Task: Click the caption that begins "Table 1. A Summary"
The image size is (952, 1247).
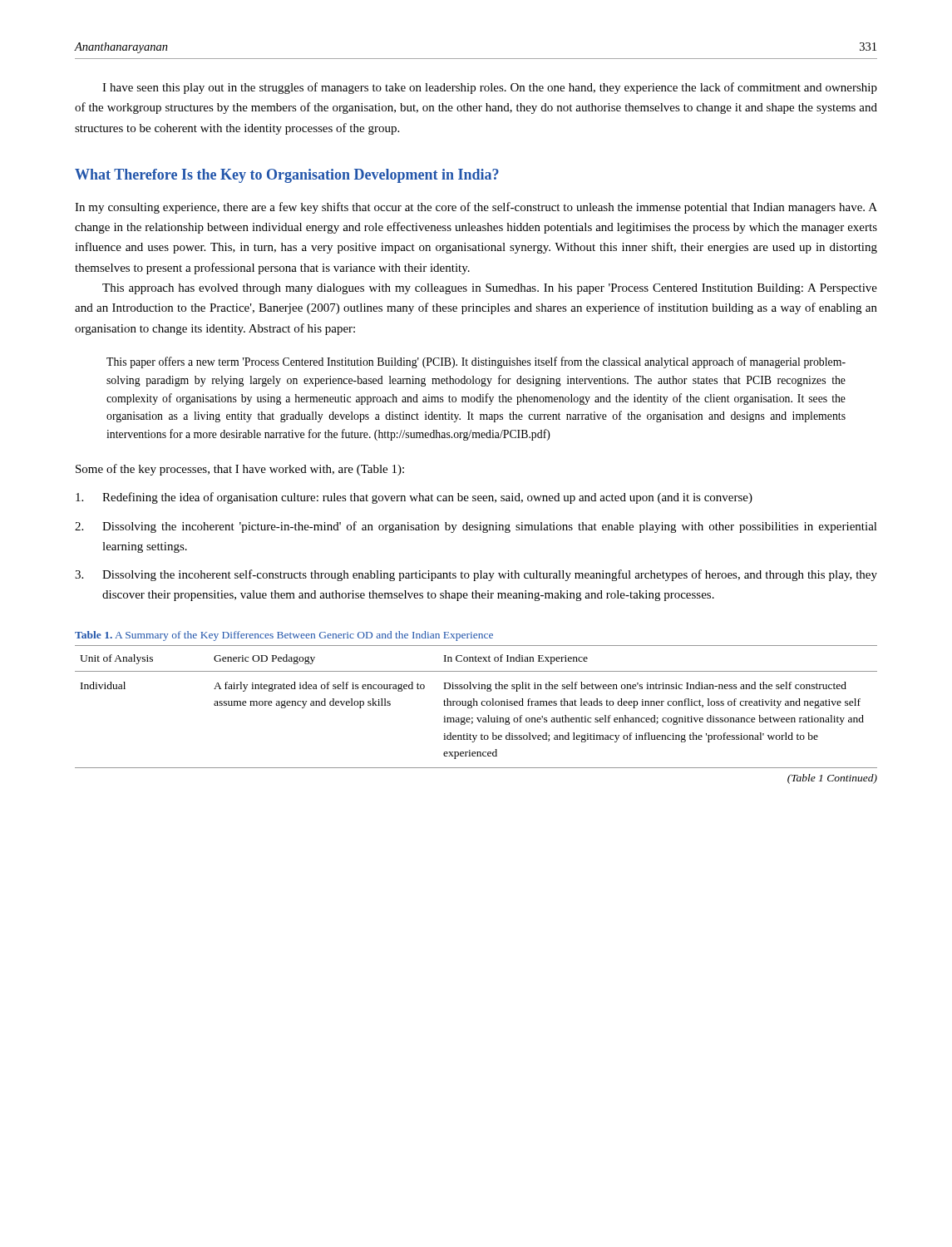Action: 284,634
